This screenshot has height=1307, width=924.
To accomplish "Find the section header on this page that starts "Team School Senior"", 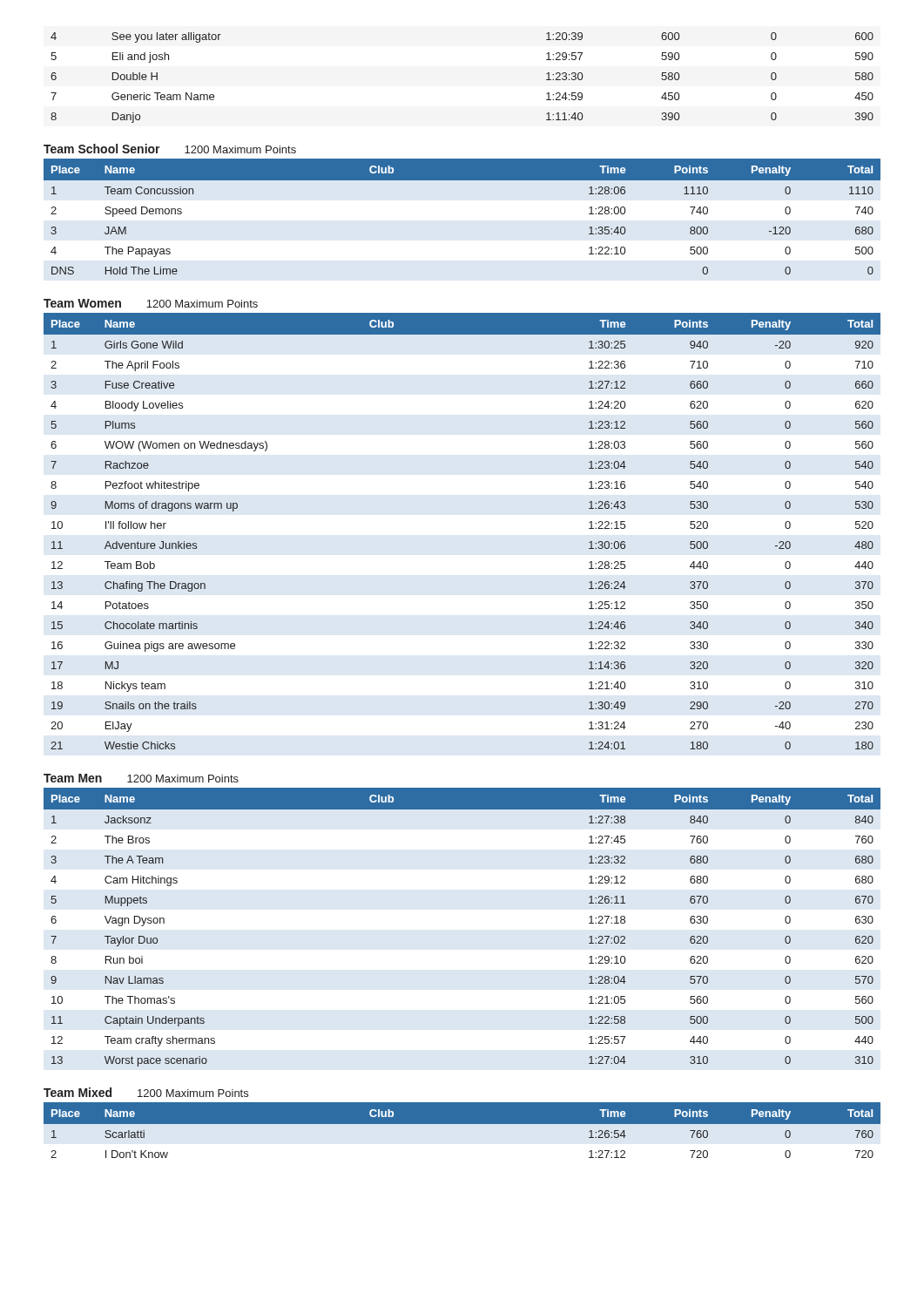I will pyautogui.click(x=170, y=149).
